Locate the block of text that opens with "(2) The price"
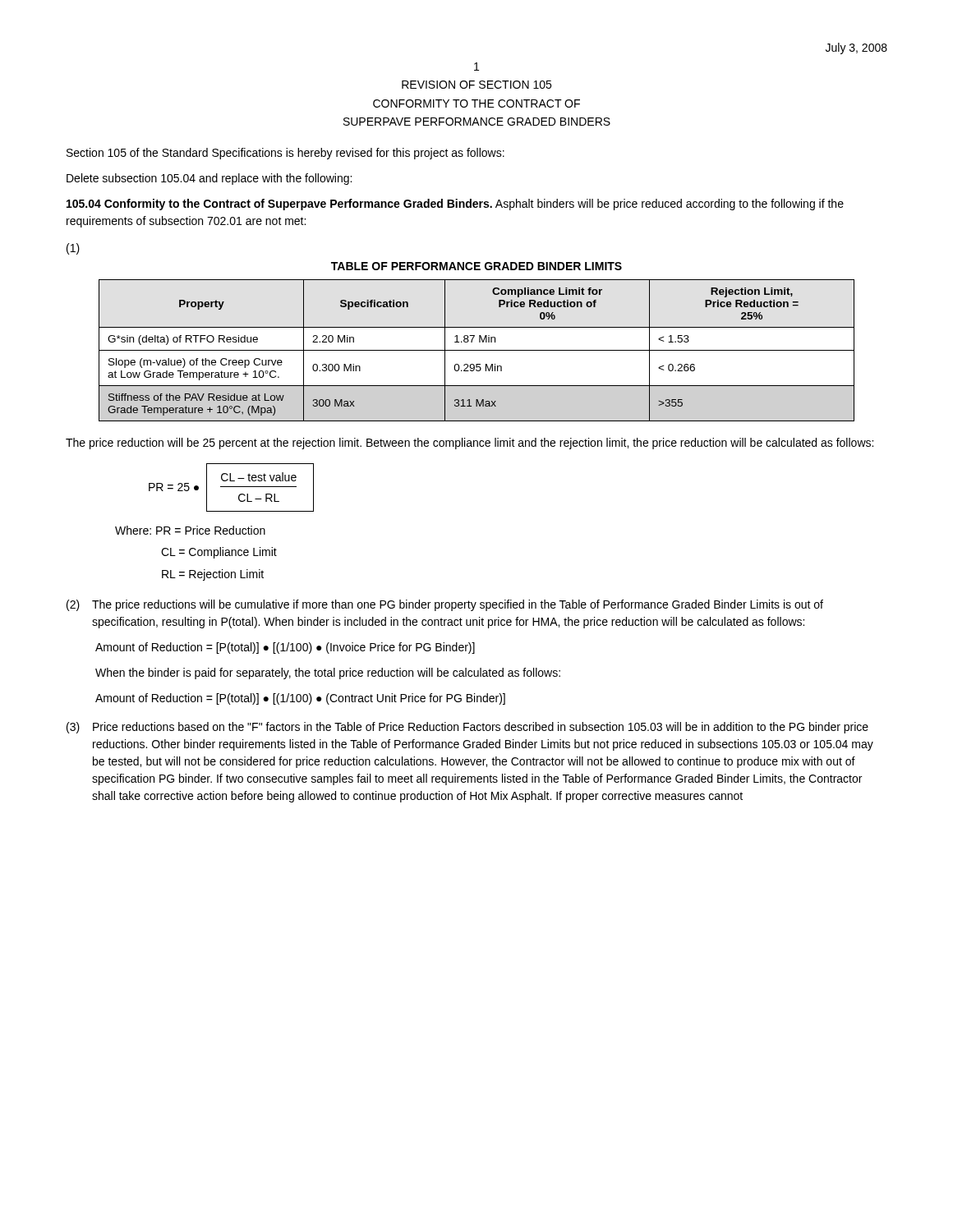Image resolution: width=953 pixels, height=1232 pixels. click(476, 614)
